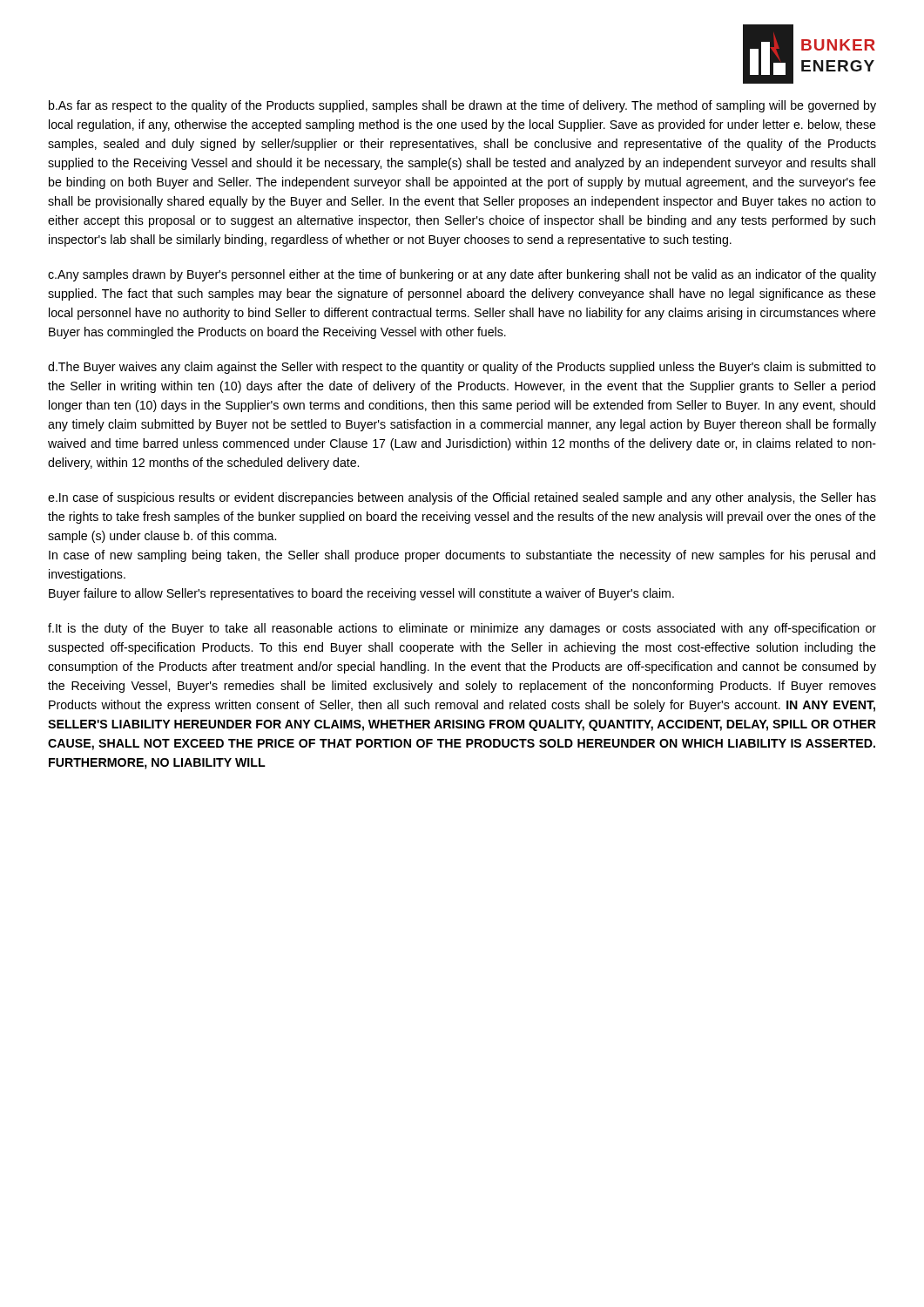
Task: Navigate to the region starting "f.It is the duty"
Action: [462, 695]
